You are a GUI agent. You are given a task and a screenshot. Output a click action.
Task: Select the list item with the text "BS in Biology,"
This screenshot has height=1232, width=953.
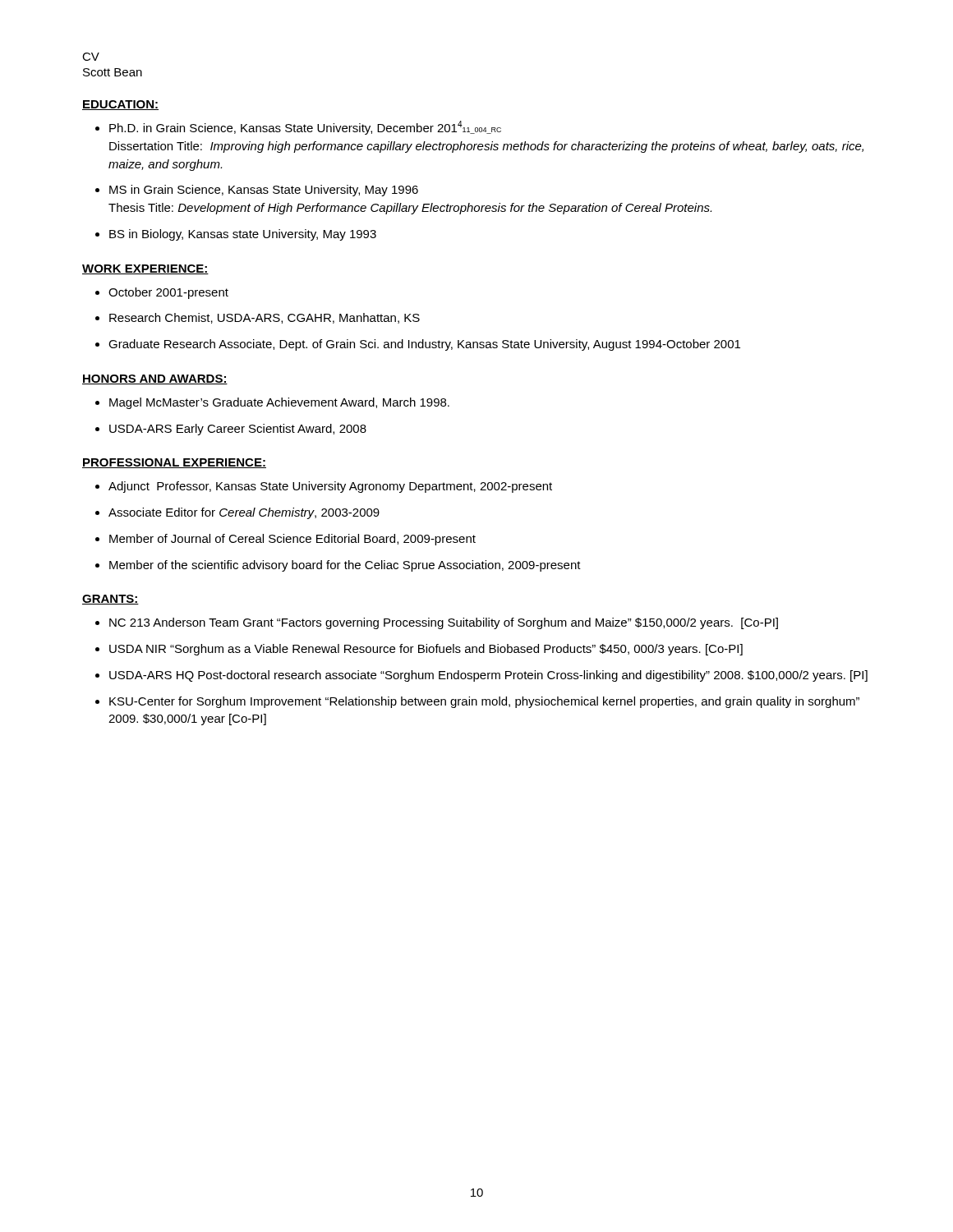(x=242, y=233)
